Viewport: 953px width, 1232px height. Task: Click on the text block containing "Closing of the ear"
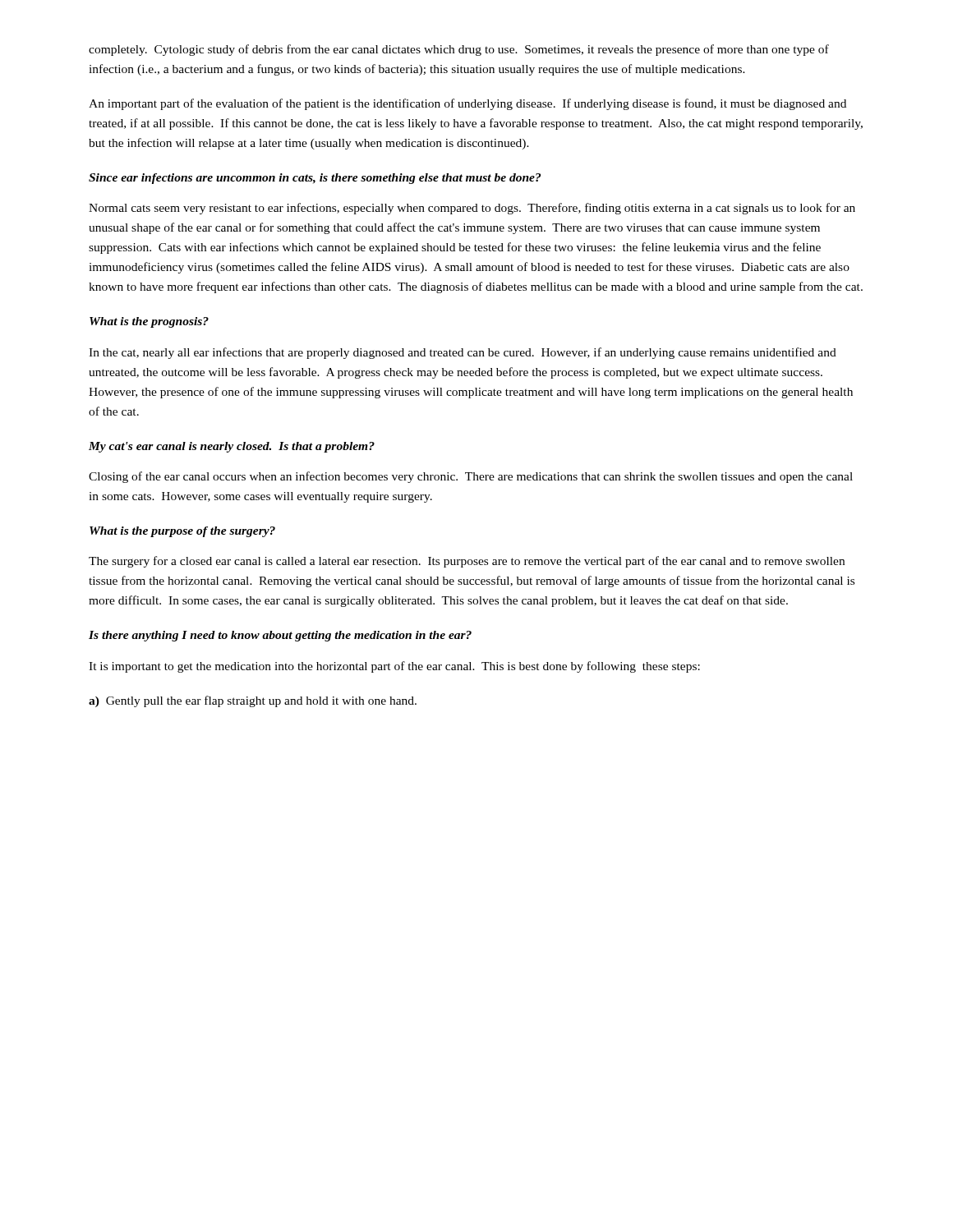(x=471, y=486)
